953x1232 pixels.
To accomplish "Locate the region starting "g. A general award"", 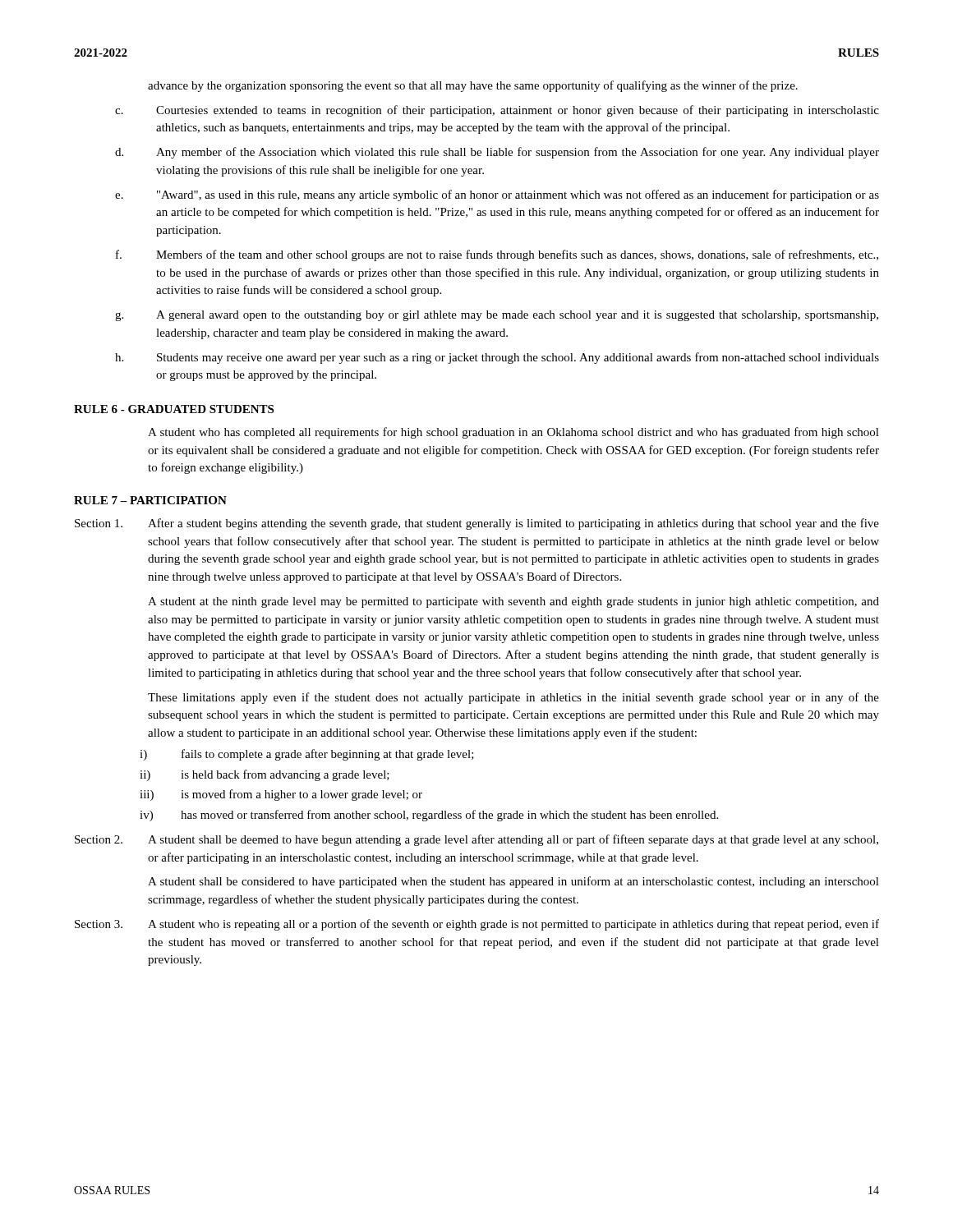I will [x=476, y=324].
